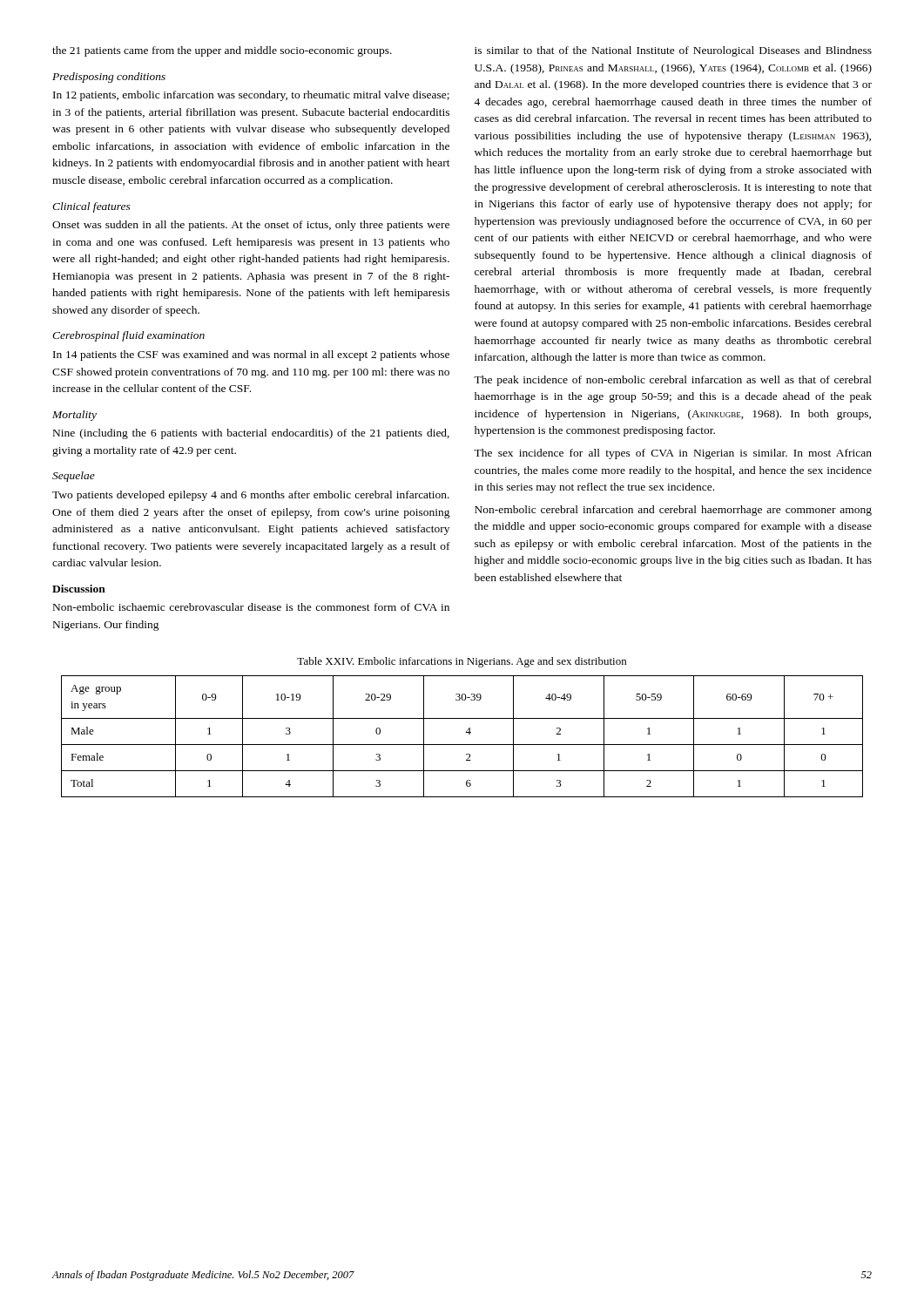The image size is (924, 1307).
Task: Select the section header that reads "Cerebrospinal fluid examination"
Action: click(128, 336)
